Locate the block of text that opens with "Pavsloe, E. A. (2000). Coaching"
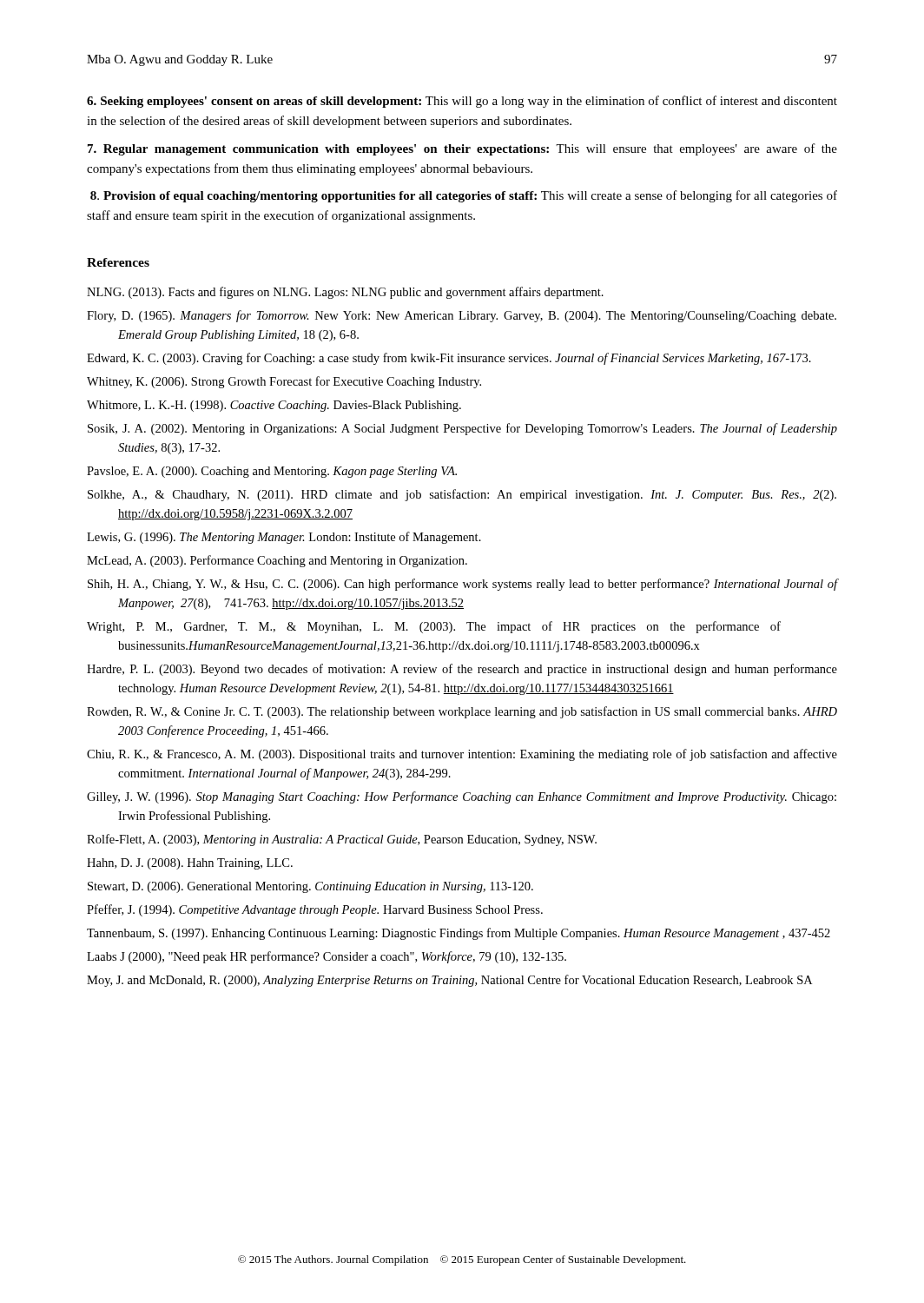The height and width of the screenshot is (1303, 924). click(x=272, y=471)
